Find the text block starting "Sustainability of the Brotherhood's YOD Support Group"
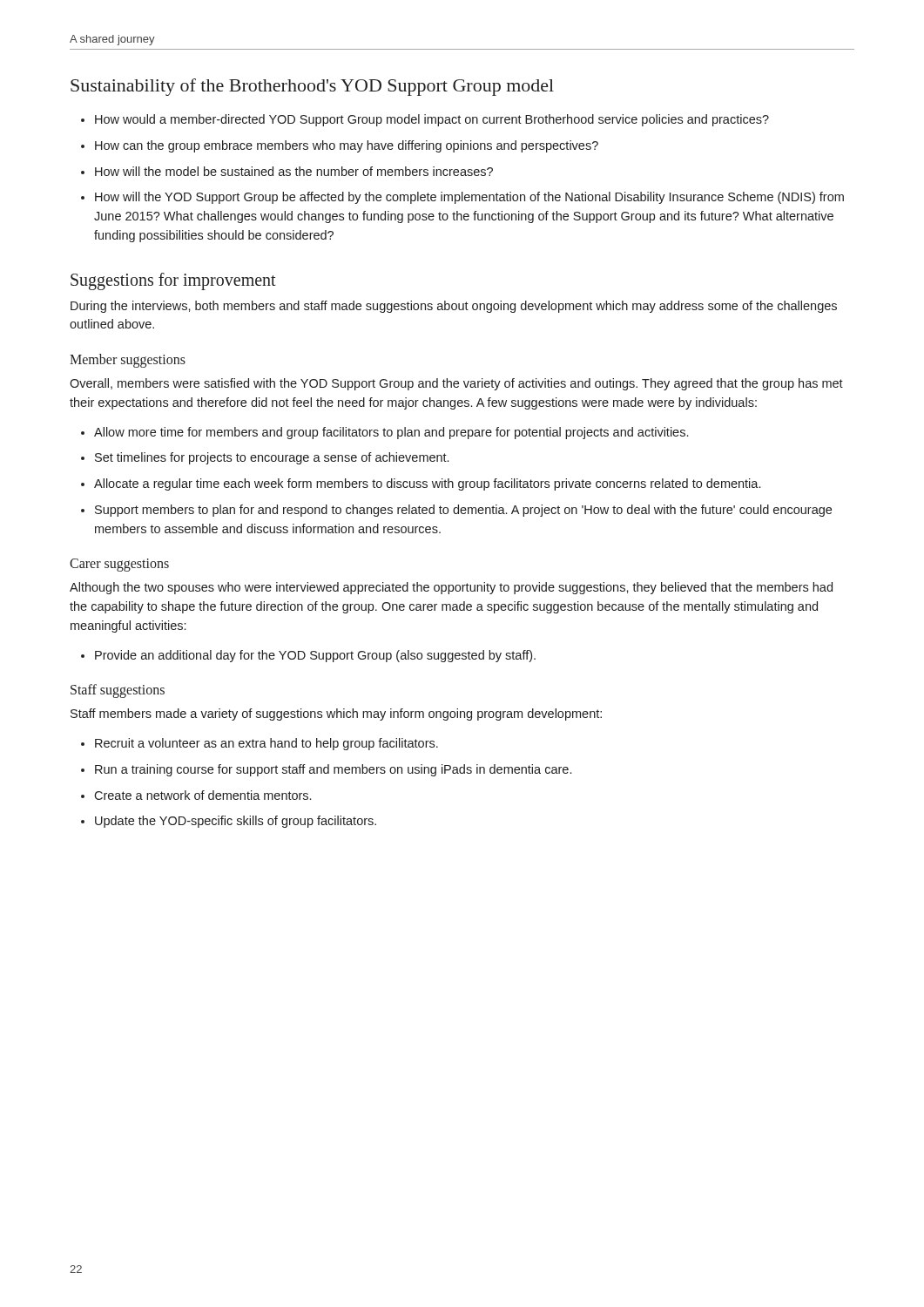Image resolution: width=924 pixels, height=1307 pixels. [462, 85]
